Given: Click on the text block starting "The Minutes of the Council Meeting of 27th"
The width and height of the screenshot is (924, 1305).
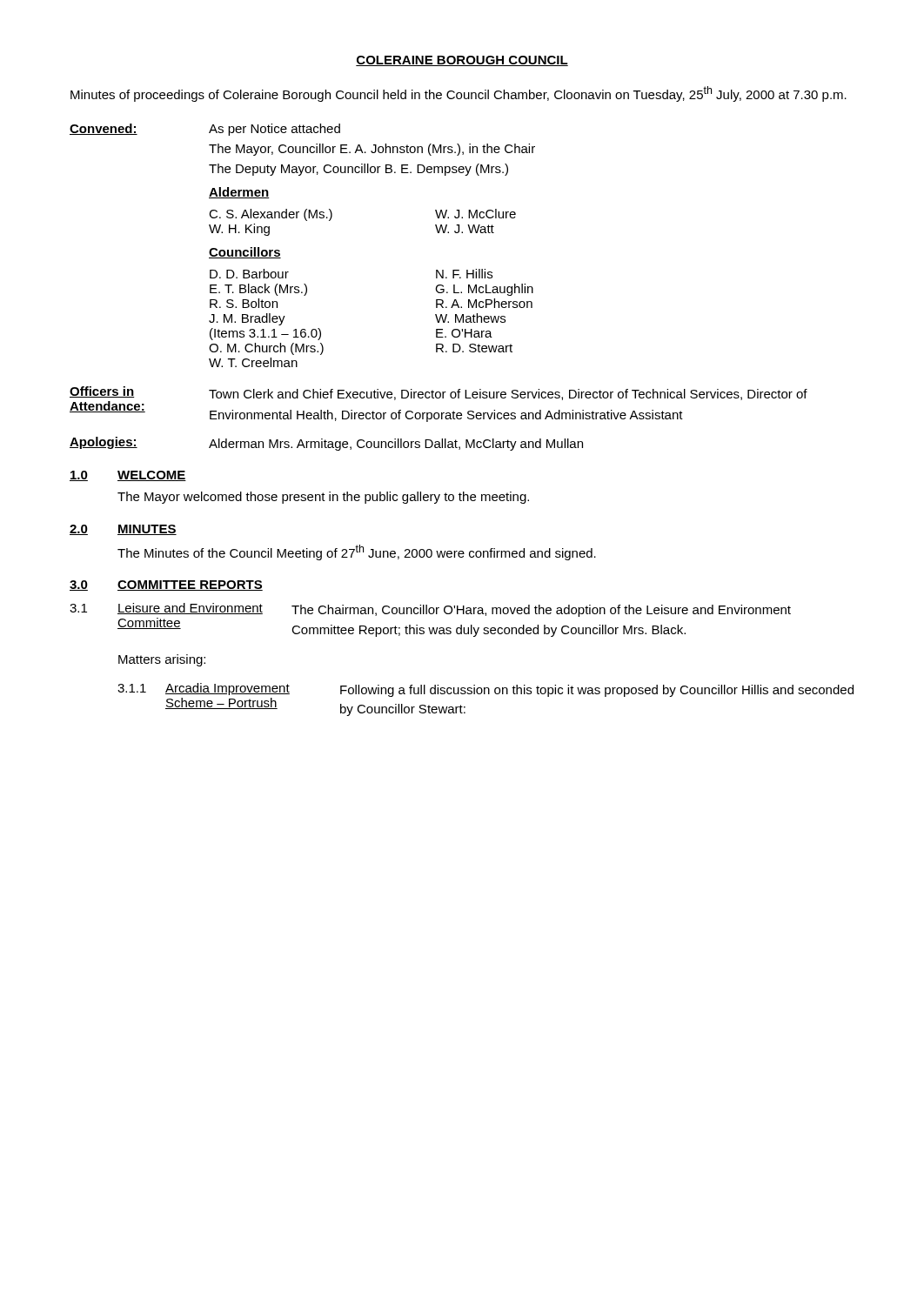Looking at the screenshot, I should (357, 551).
